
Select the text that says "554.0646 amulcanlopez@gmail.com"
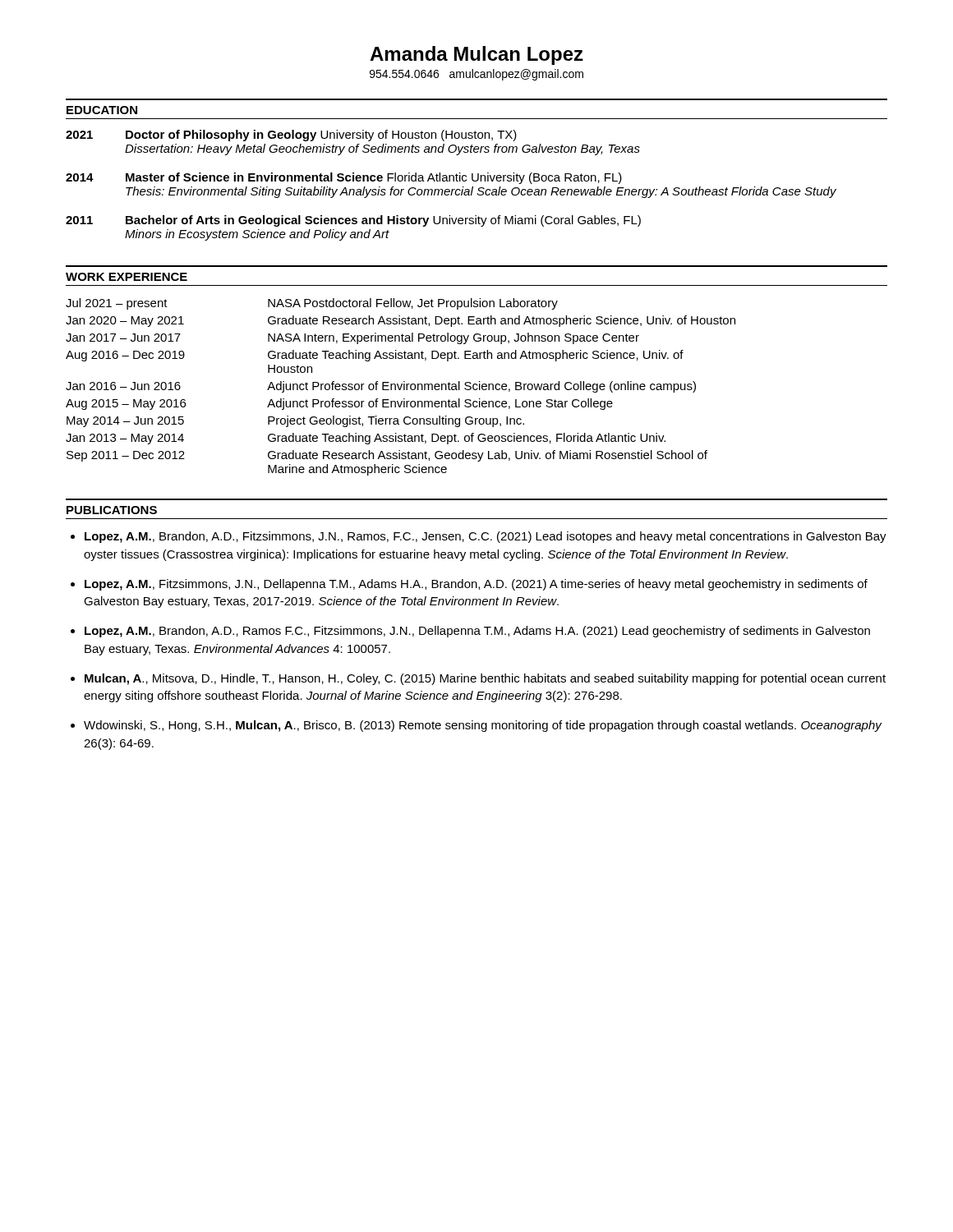pyautogui.click(x=476, y=74)
